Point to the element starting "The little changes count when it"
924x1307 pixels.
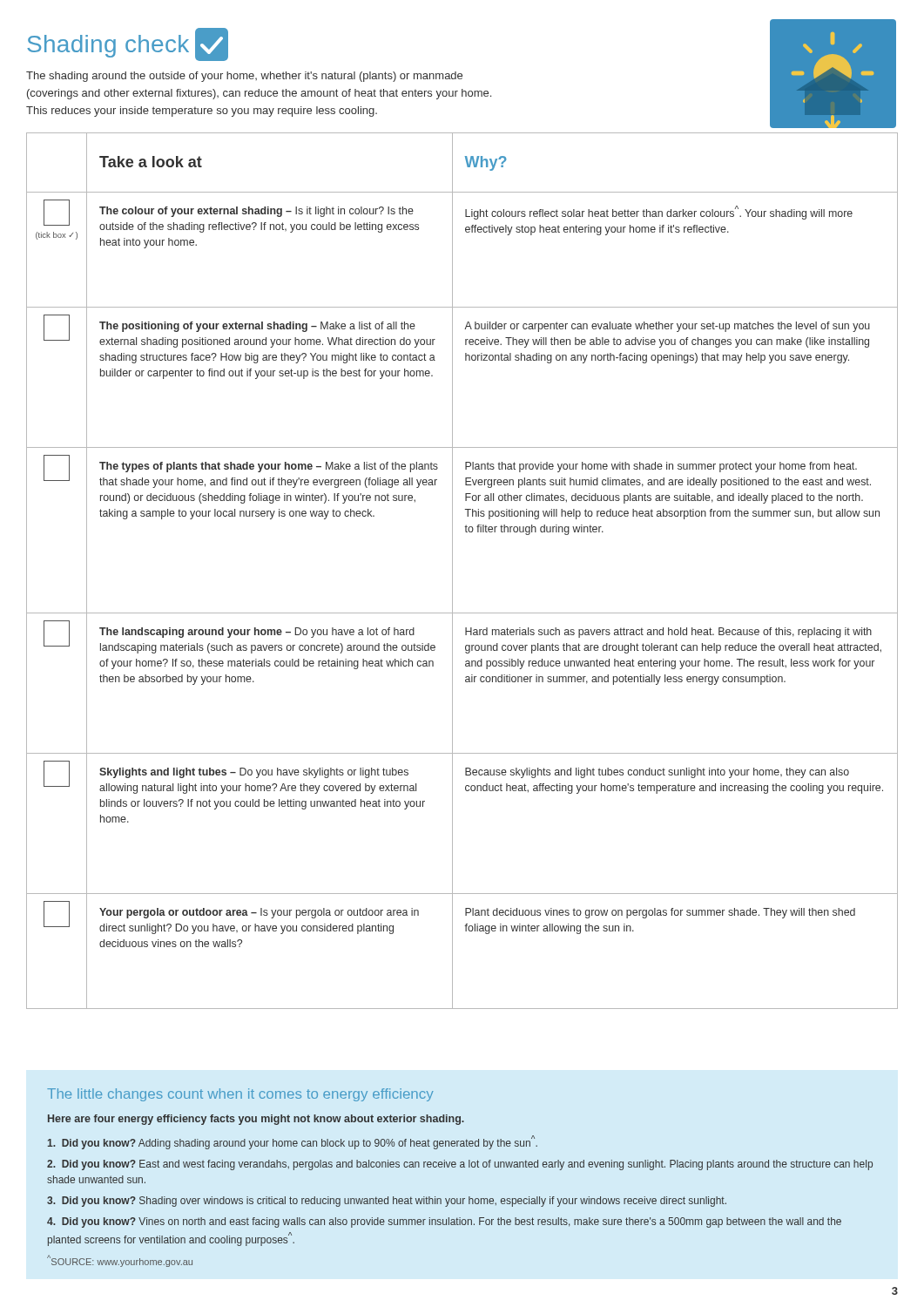(x=240, y=1094)
